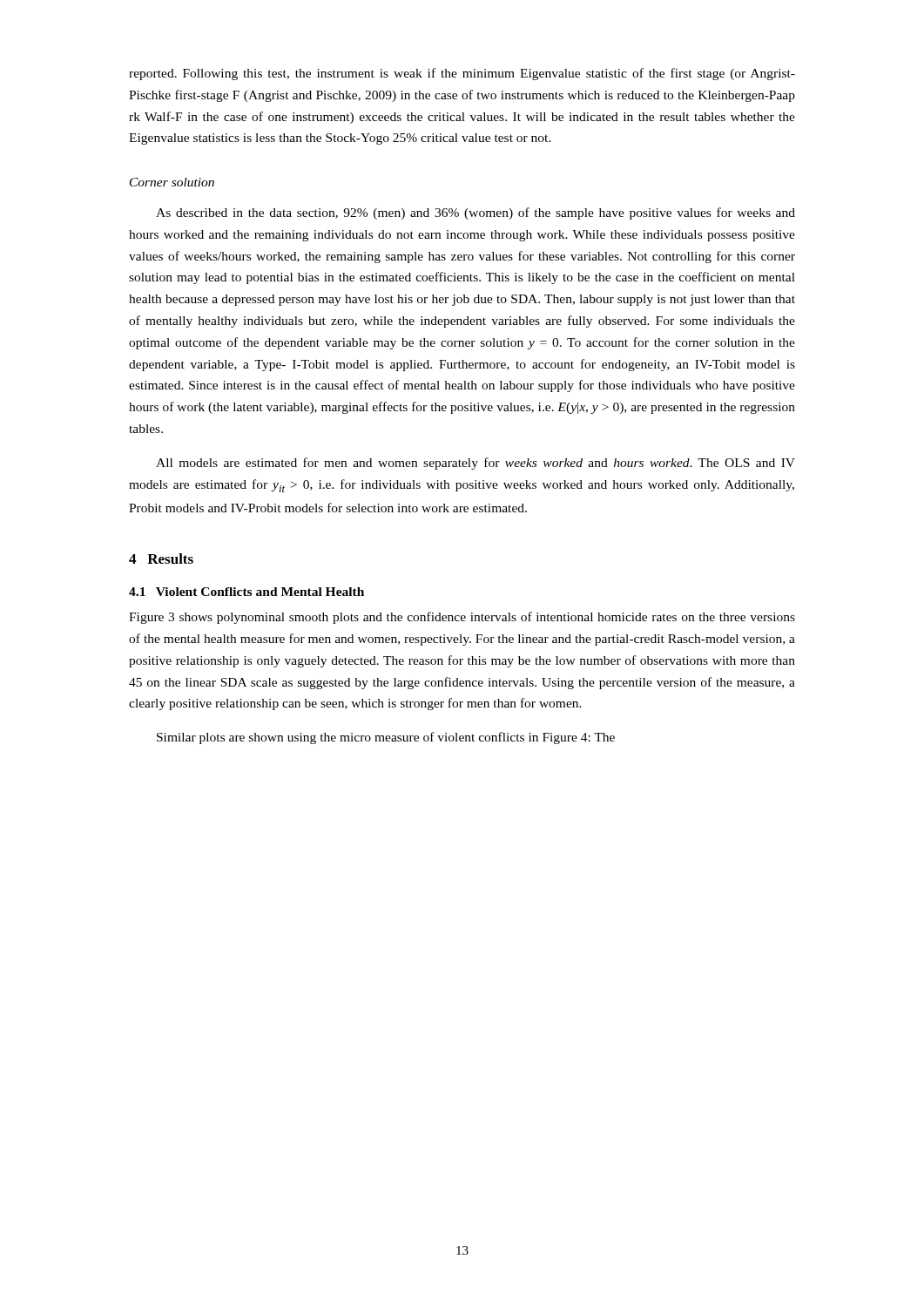Point to the block beginning "All models are estimated for"
Viewport: 924px width, 1307px height.
(x=462, y=486)
